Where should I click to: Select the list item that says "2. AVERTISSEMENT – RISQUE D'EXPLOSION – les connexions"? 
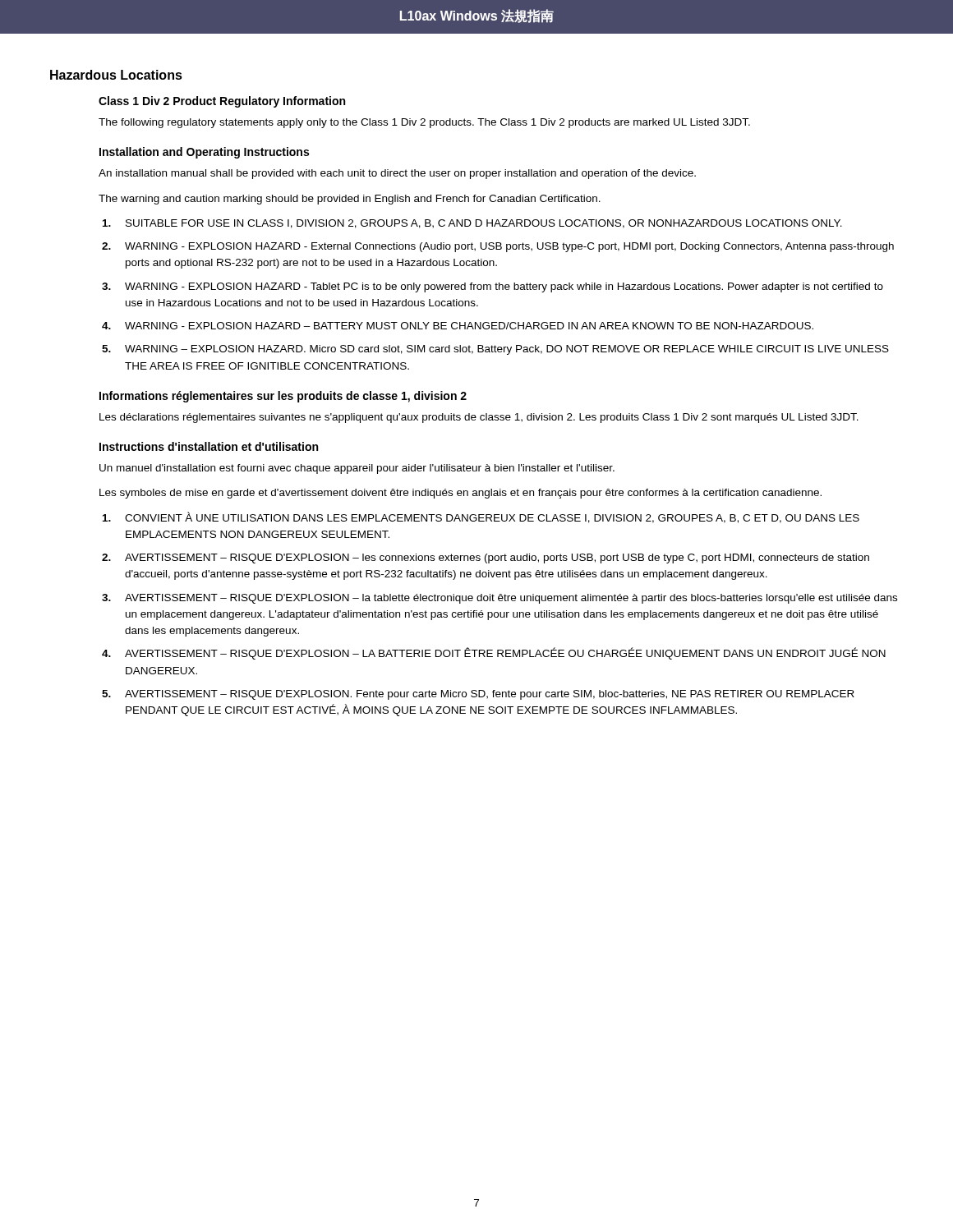[501, 566]
